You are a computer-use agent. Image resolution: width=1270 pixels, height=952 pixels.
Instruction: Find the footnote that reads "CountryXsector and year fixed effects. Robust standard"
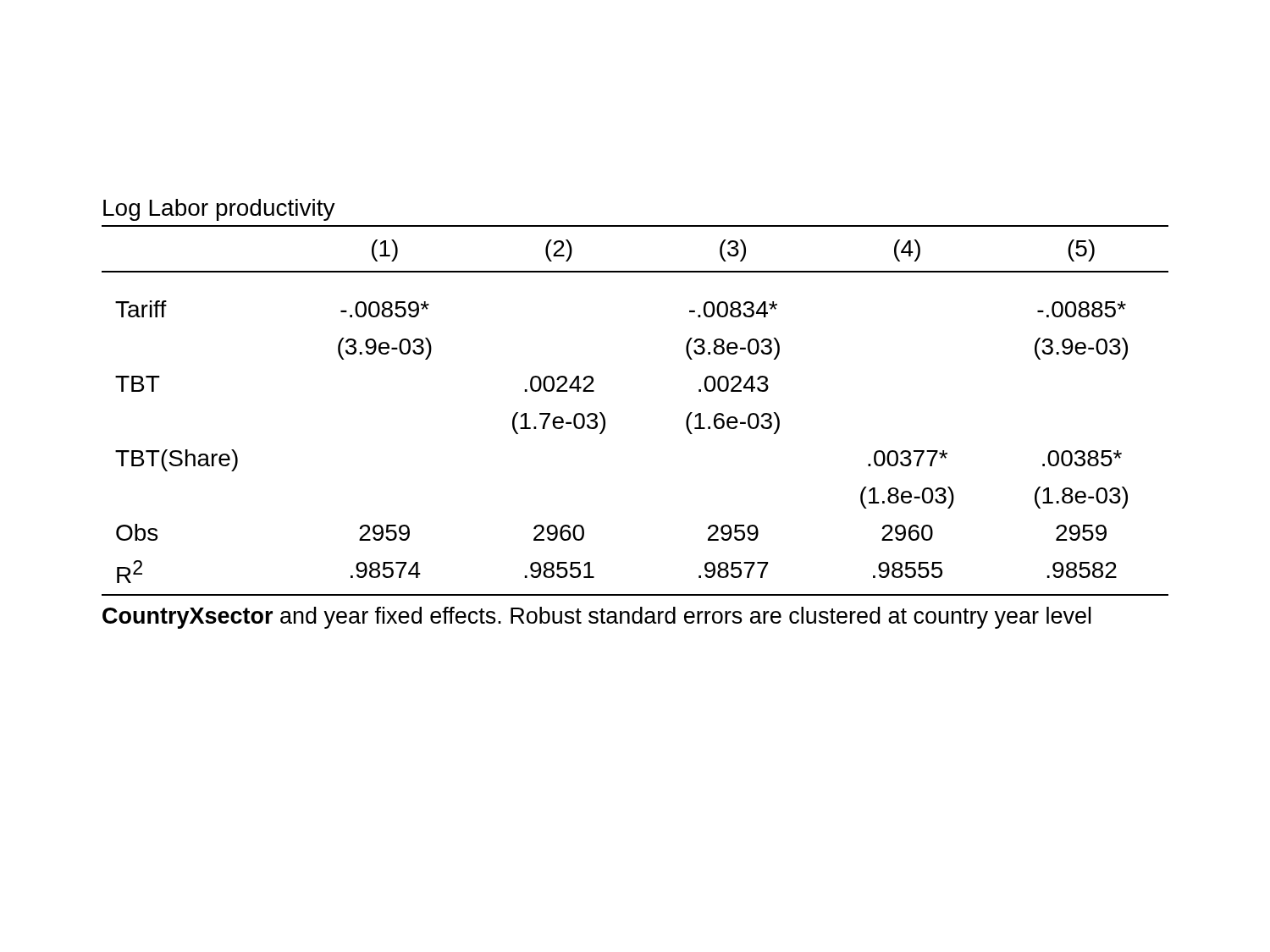tap(597, 616)
